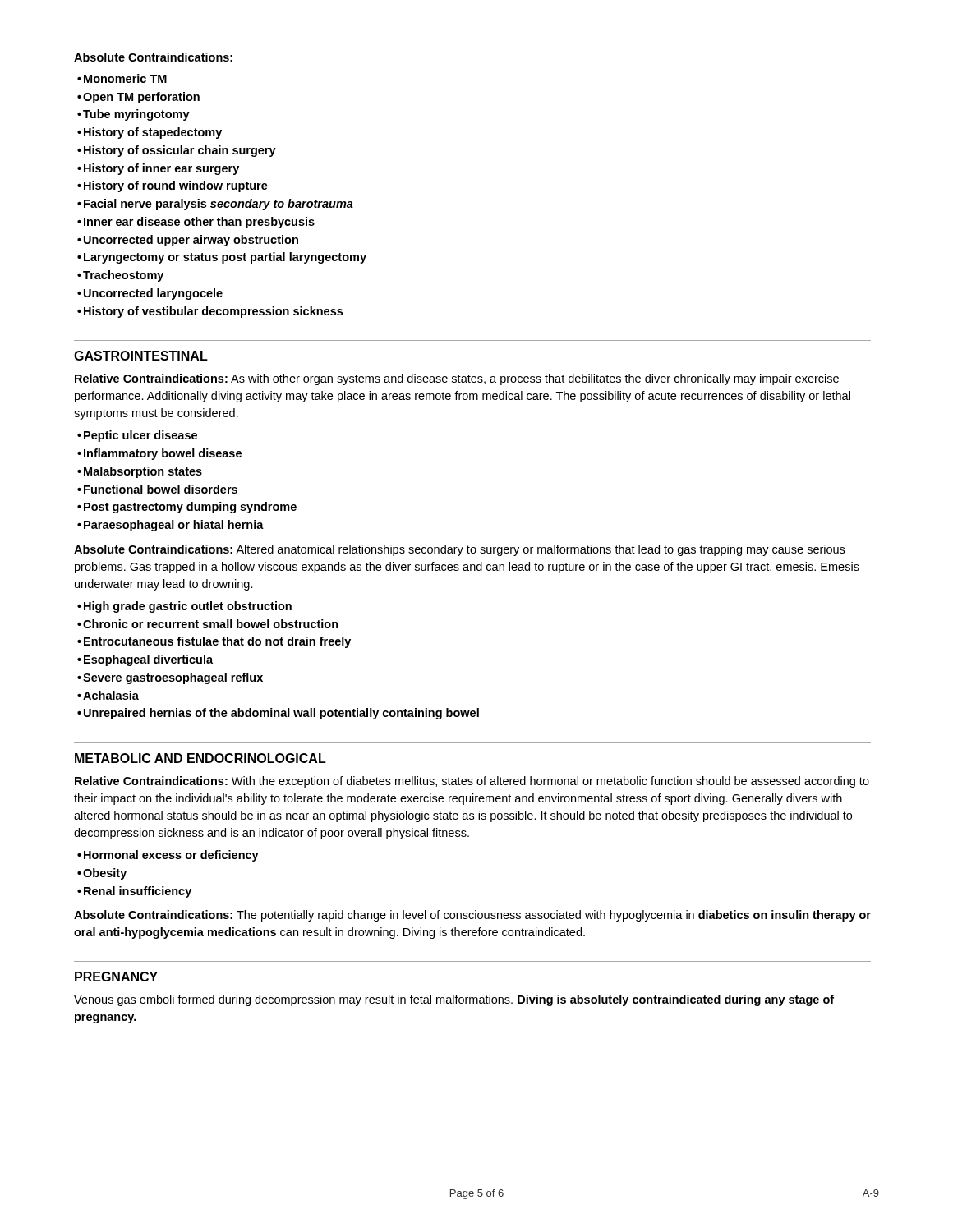The width and height of the screenshot is (953, 1232).
Task: Point to "Uncorrected upper airway obstruction"
Action: 191,239
